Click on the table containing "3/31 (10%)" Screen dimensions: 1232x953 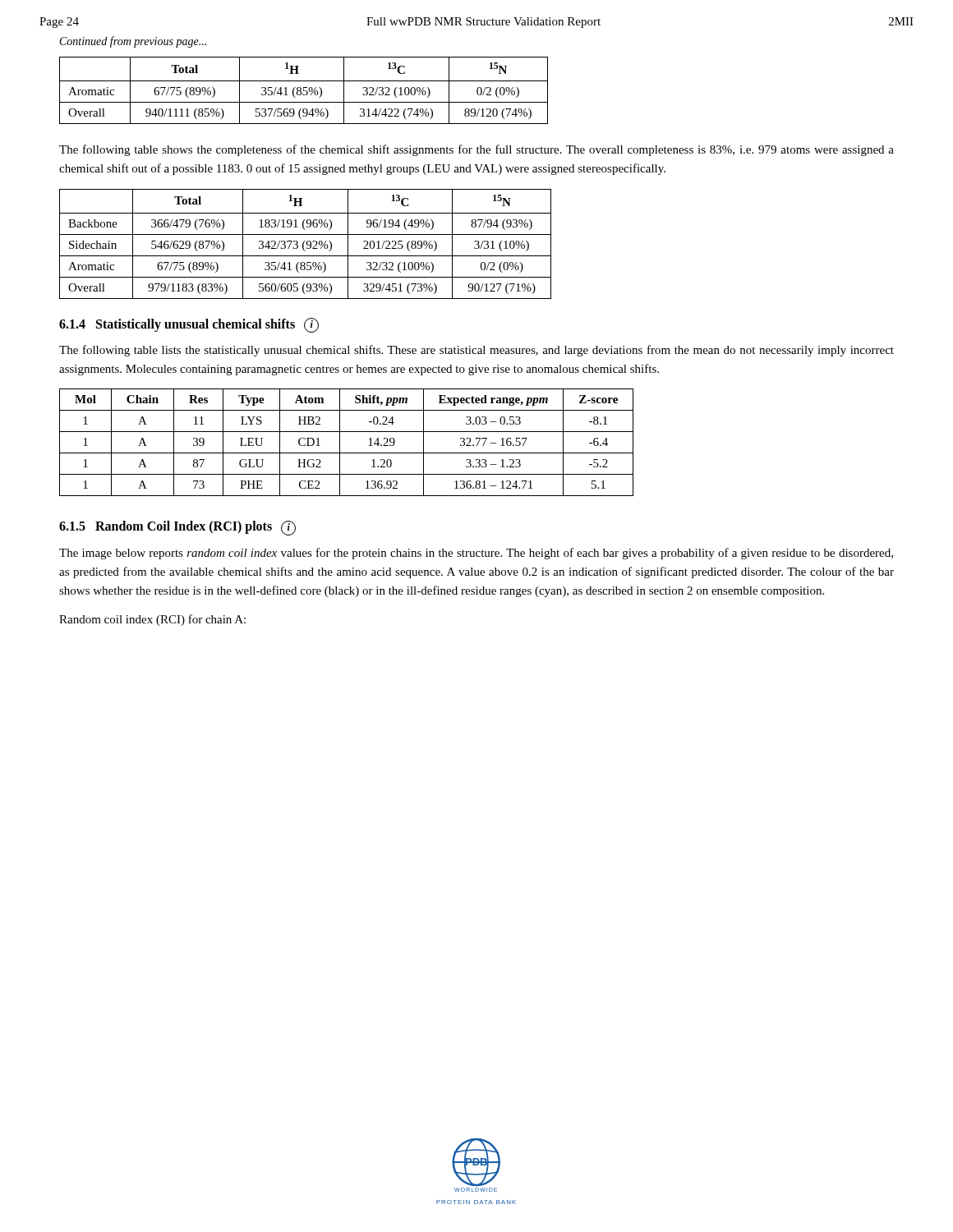tap(476, 244)
